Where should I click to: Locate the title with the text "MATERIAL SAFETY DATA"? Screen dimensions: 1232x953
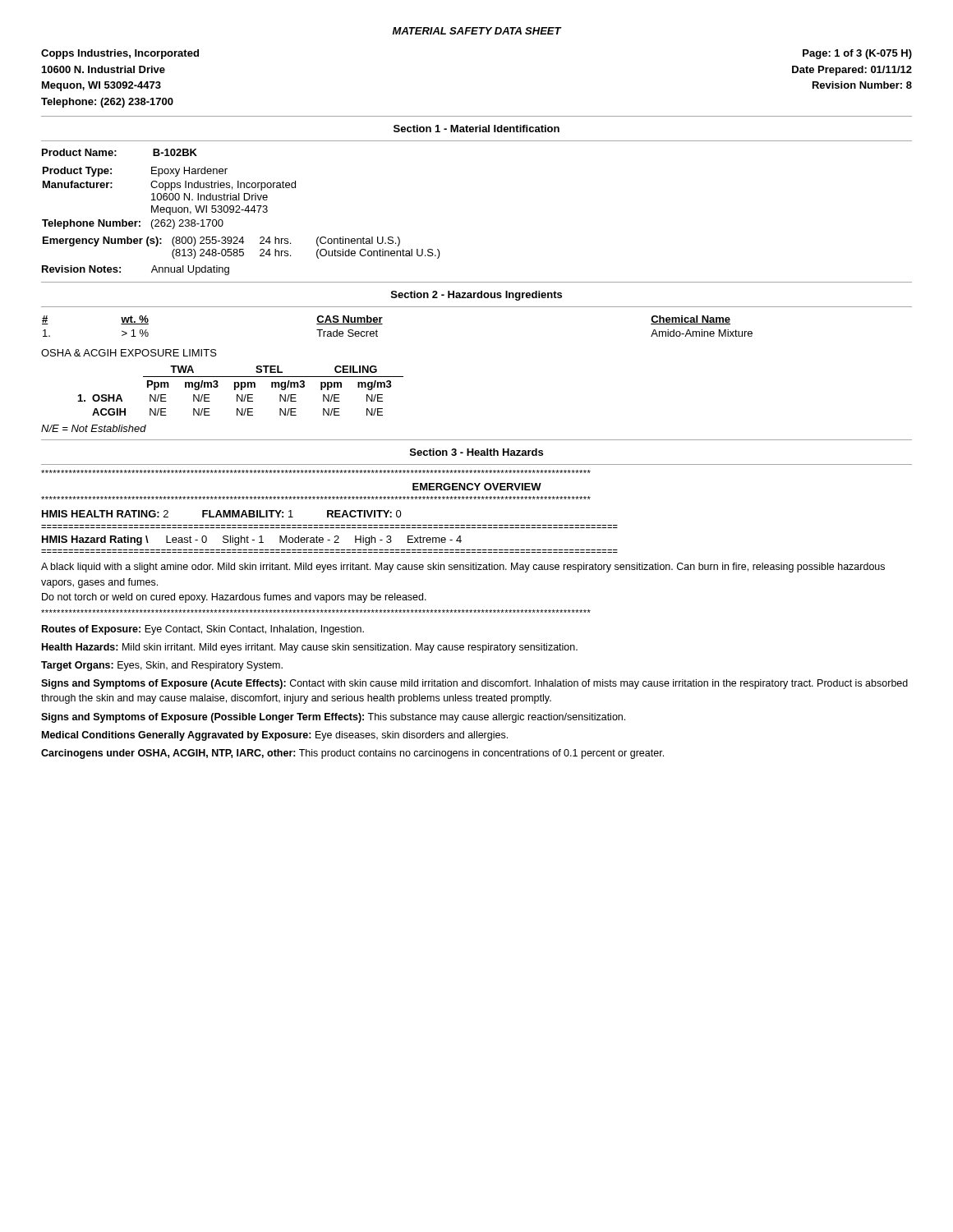(476, 31)
